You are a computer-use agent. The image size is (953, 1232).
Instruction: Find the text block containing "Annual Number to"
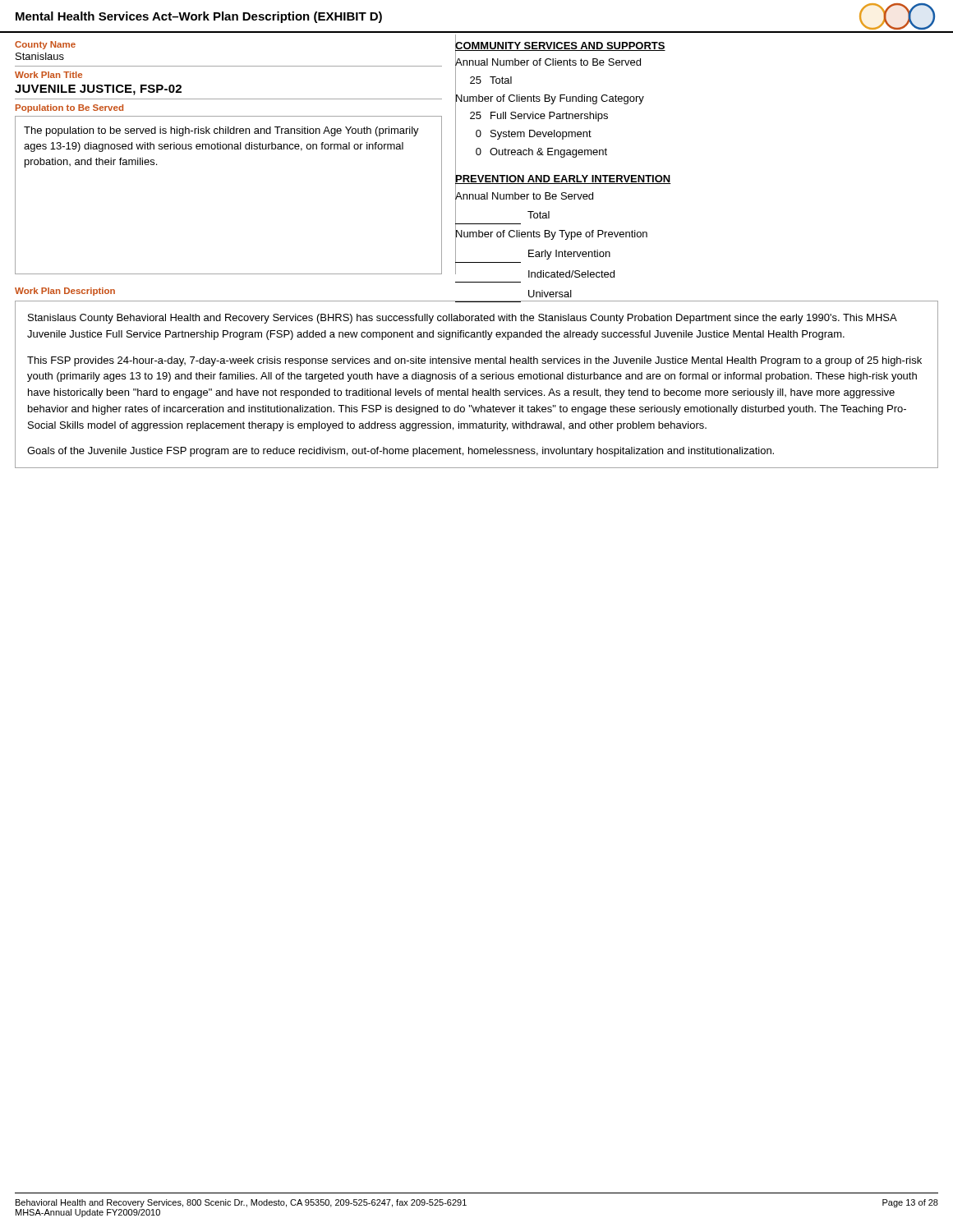point(551,233)
